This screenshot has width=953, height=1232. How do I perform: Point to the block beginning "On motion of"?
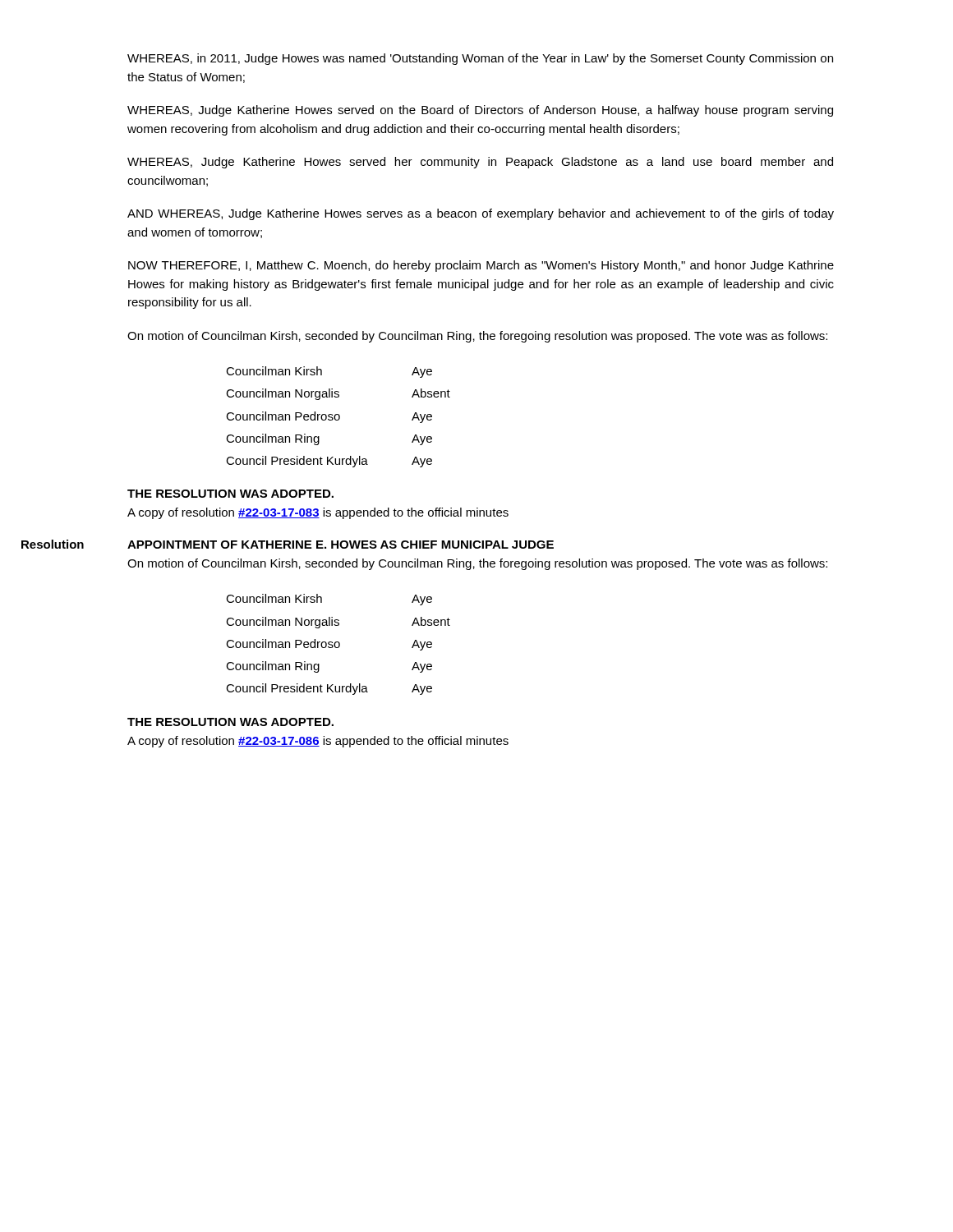pyautogui.click(x=478, y=335)
